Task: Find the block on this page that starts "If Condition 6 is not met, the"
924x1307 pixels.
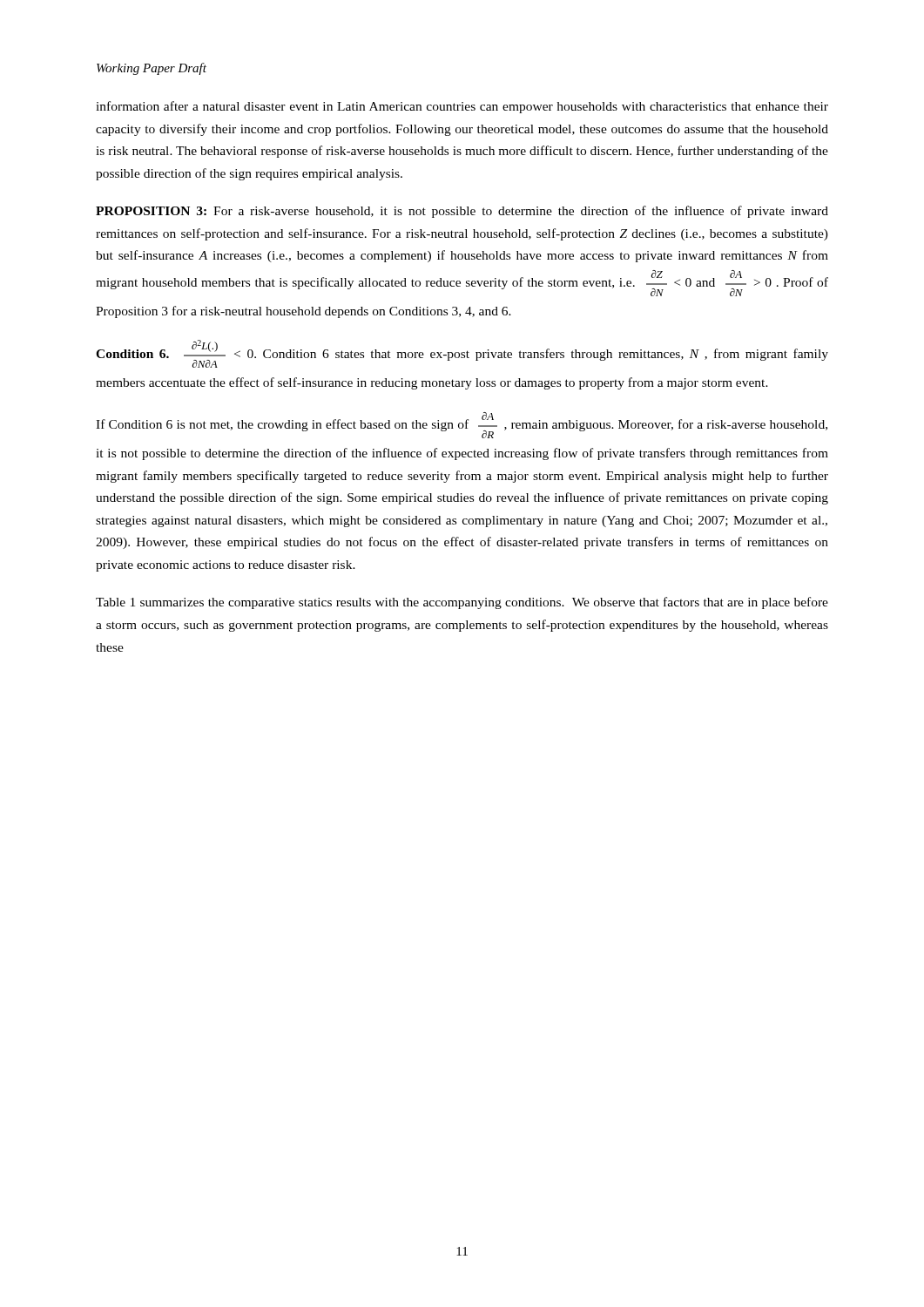Action: 462,490
